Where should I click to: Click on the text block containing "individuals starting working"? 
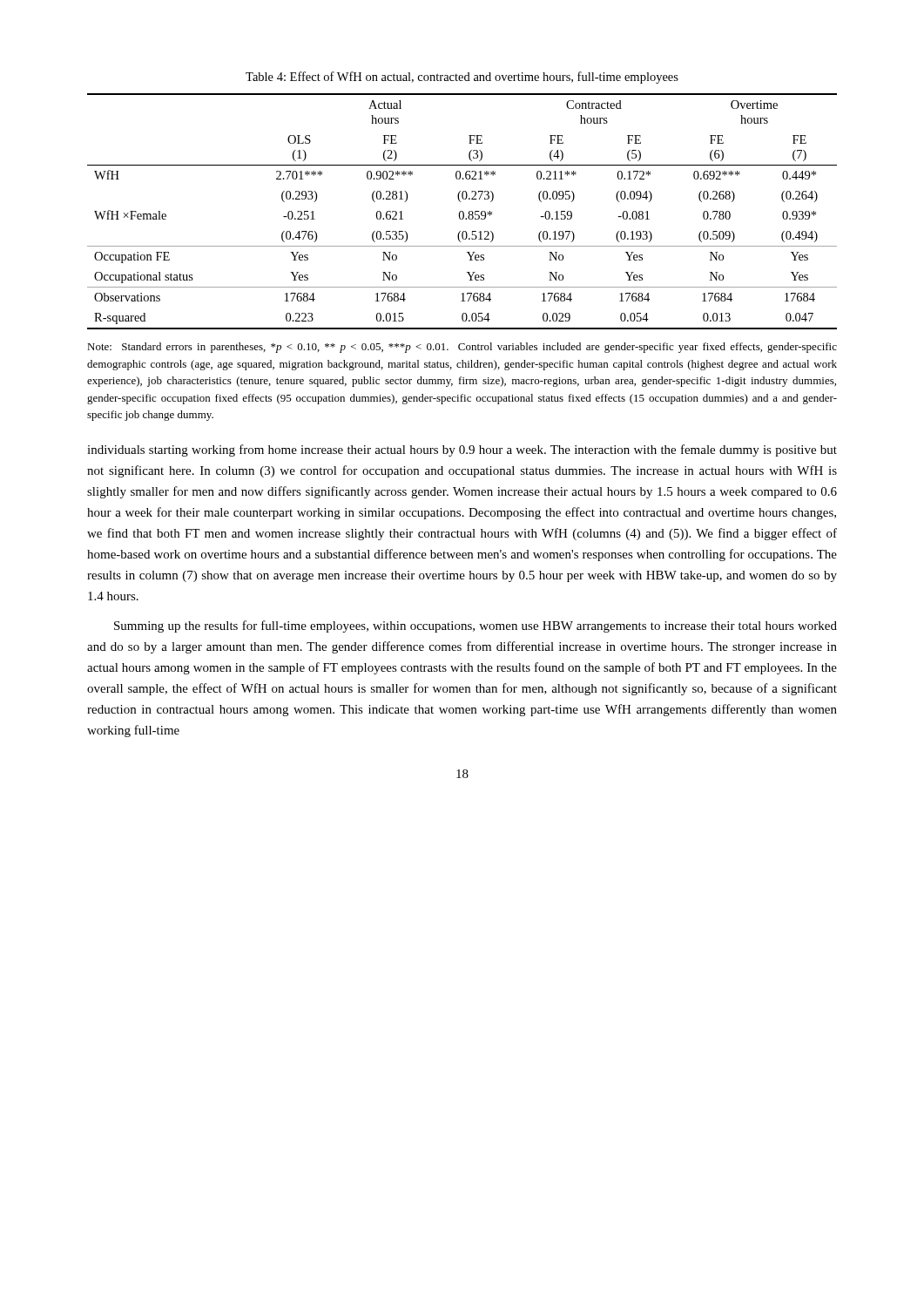click(x=462, y=522)
